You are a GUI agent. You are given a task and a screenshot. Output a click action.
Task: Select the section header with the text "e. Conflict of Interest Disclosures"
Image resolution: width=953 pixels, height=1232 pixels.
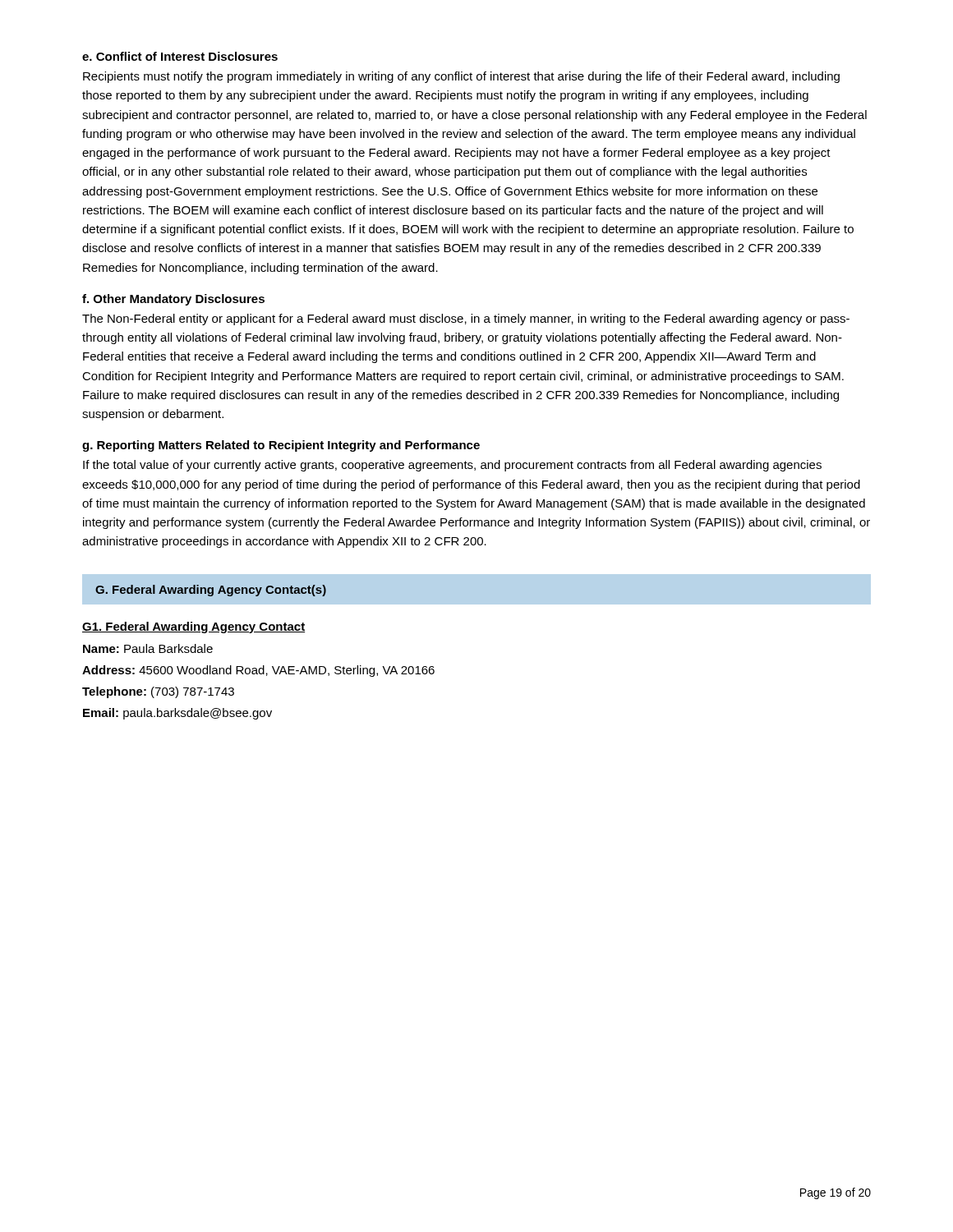coord(180,56)
